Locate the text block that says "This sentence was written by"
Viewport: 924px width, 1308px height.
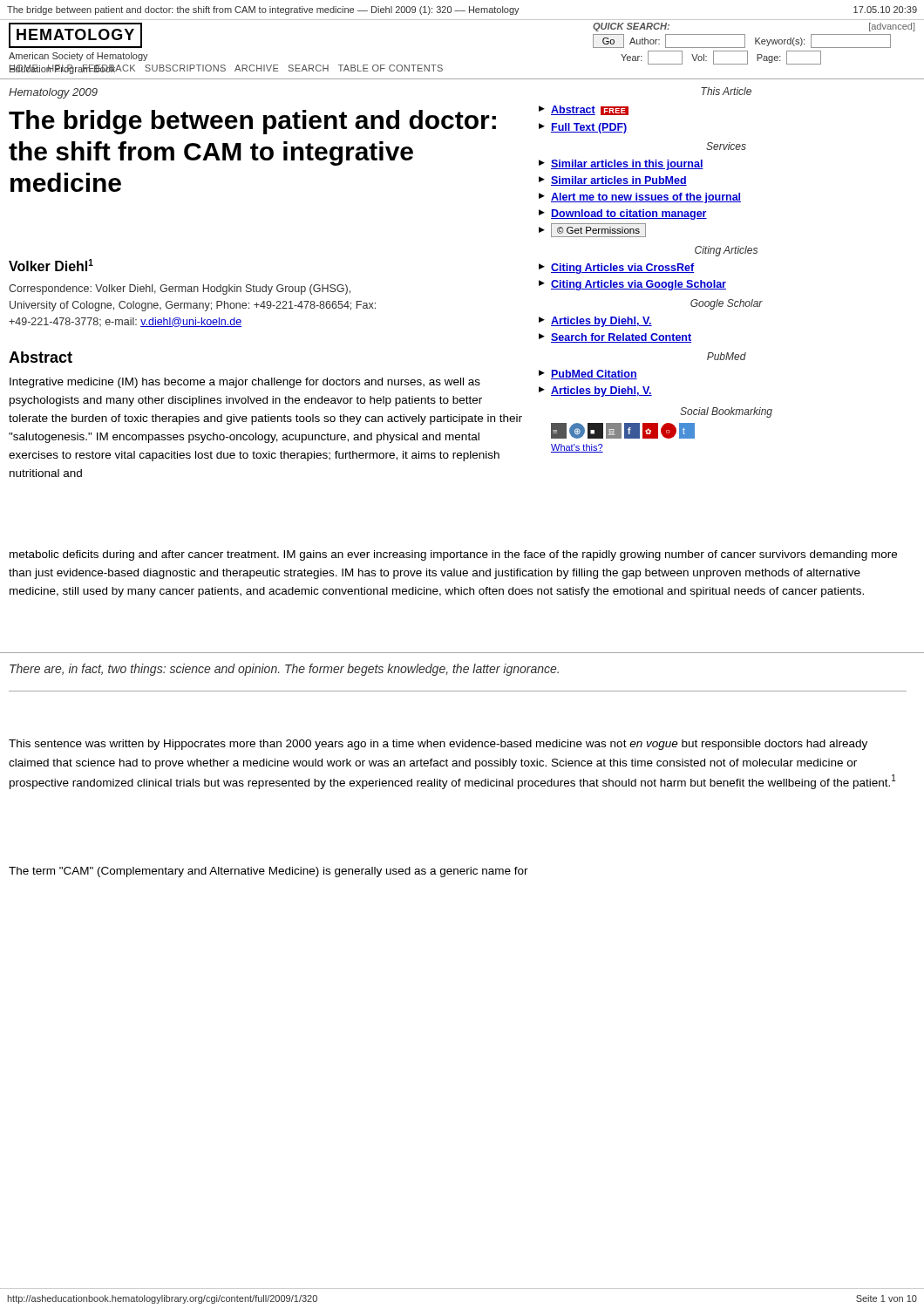(452, 763)
